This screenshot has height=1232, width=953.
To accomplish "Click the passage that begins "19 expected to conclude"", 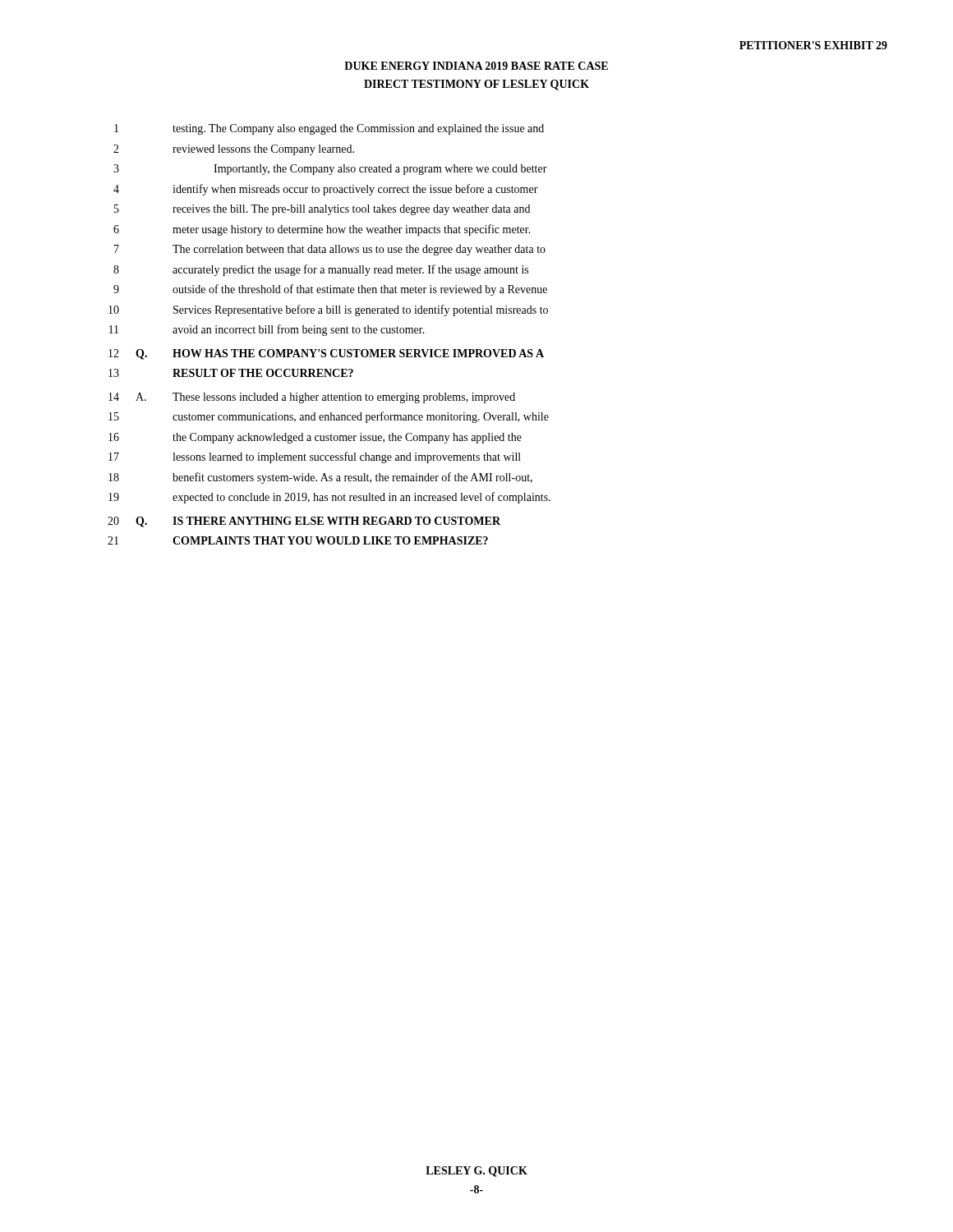I will pyautogui.click(x=485, y=498).
